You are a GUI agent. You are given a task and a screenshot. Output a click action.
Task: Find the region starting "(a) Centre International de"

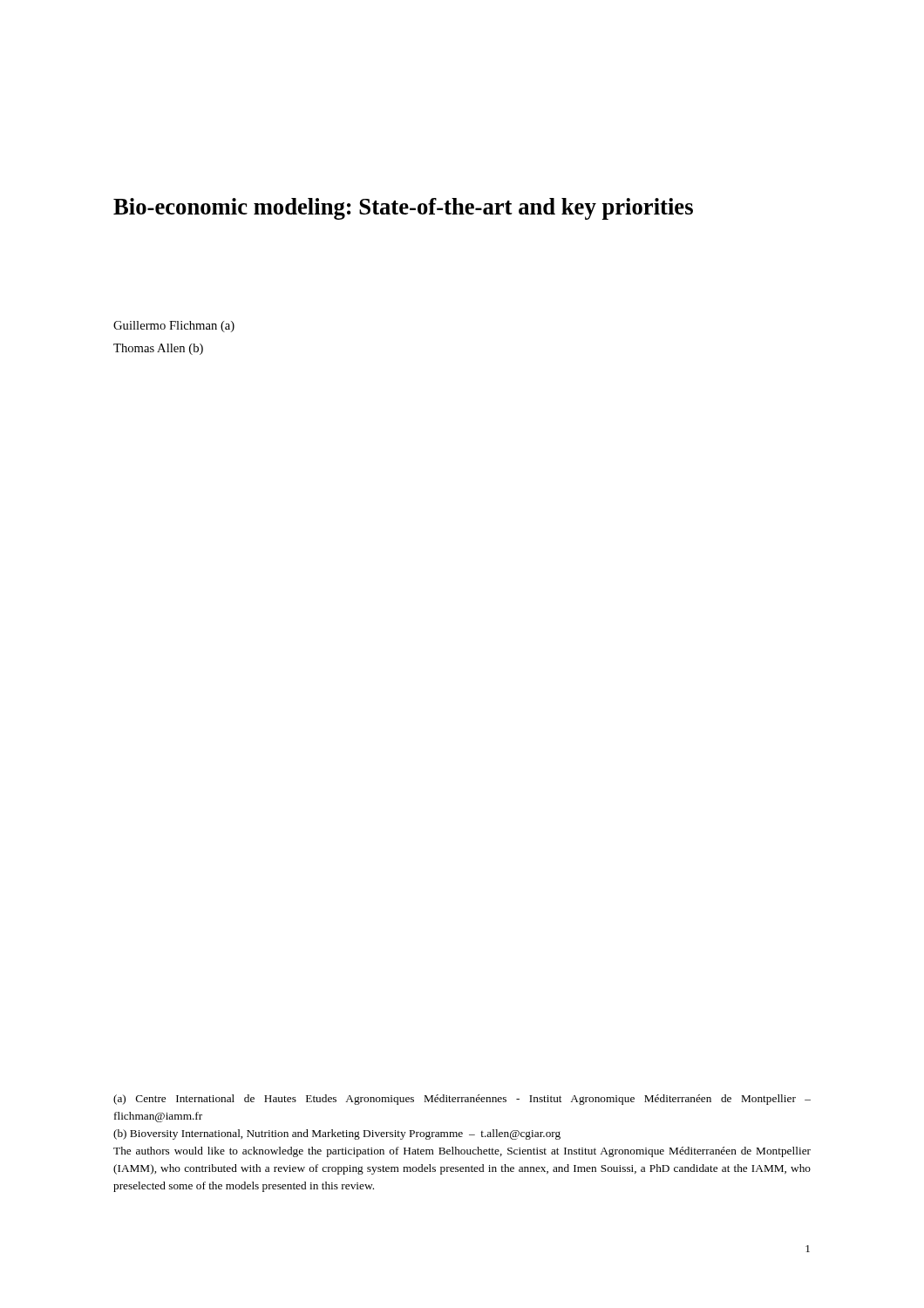coord(462,1142)
